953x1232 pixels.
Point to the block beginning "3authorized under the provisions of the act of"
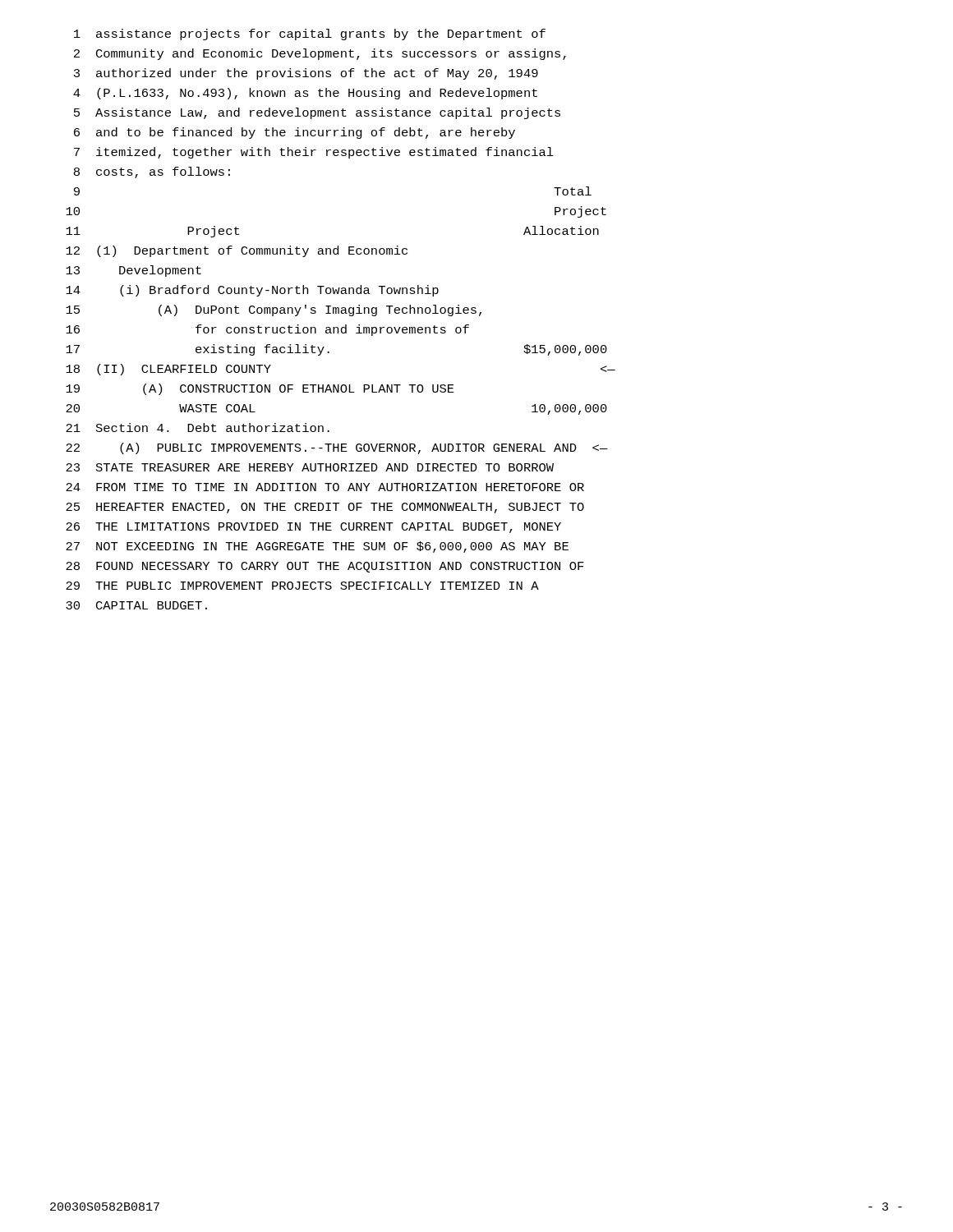476,74
